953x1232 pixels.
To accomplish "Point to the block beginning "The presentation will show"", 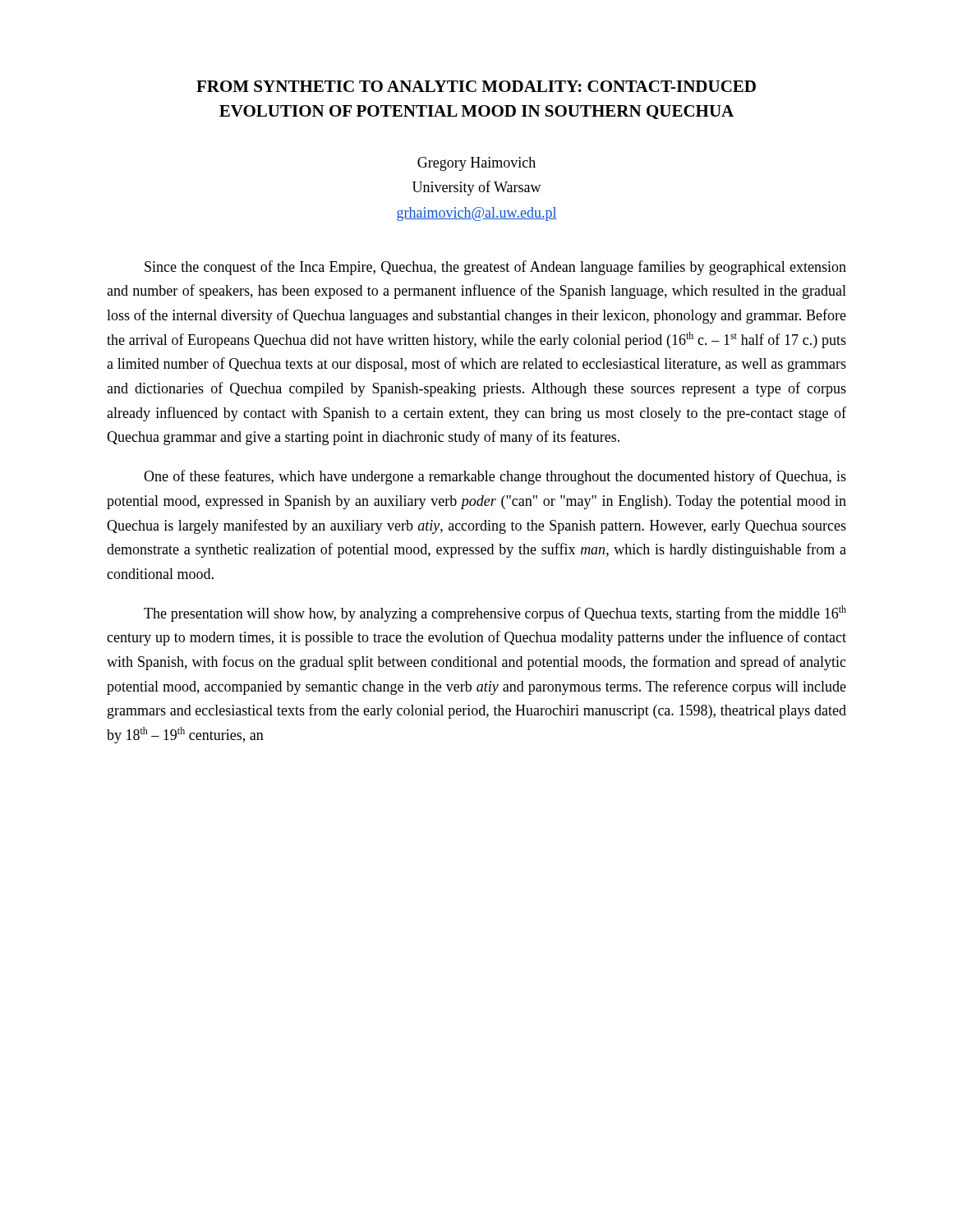I will coord(476,673).
